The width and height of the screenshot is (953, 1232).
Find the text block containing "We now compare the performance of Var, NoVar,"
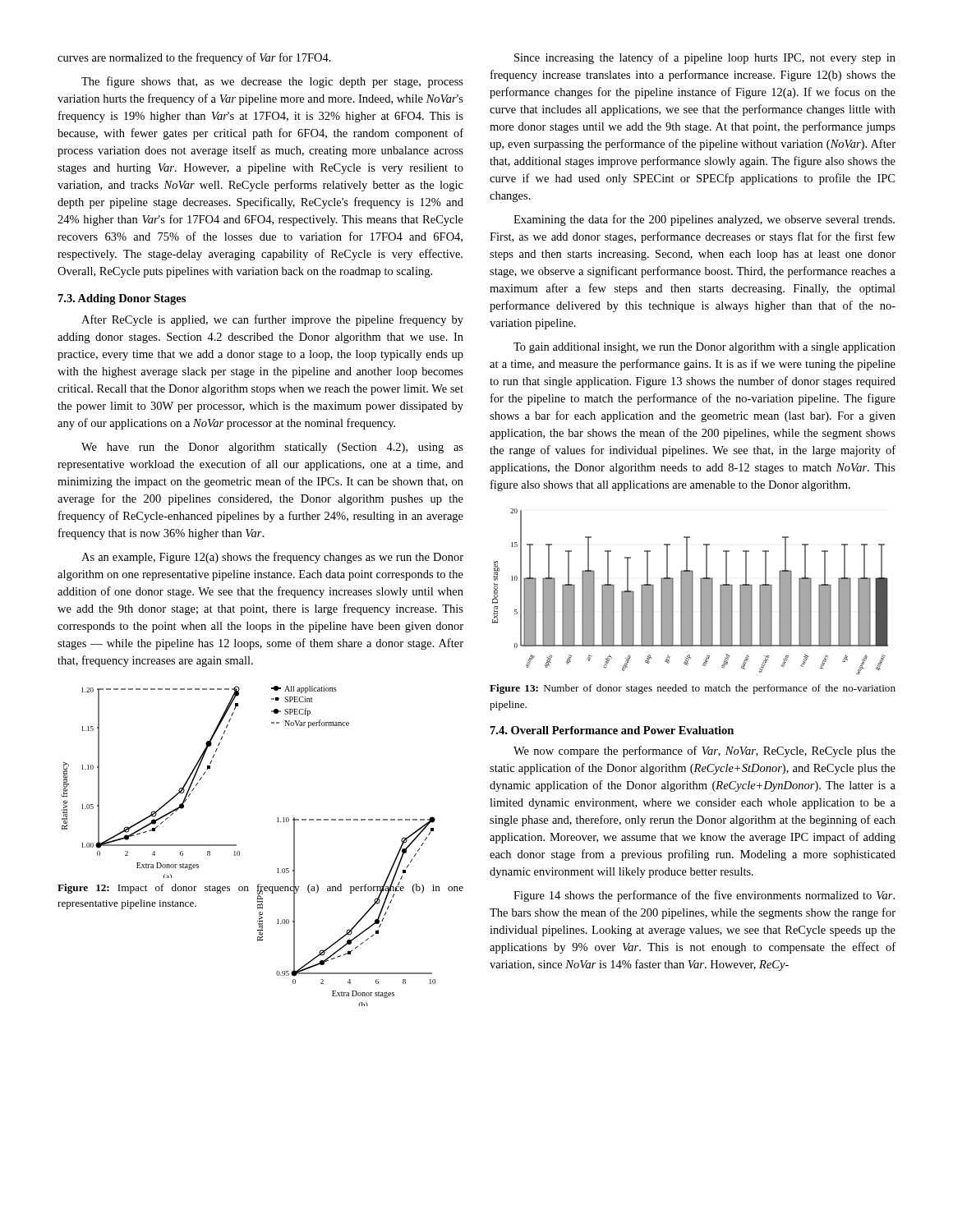pos(693,811)
